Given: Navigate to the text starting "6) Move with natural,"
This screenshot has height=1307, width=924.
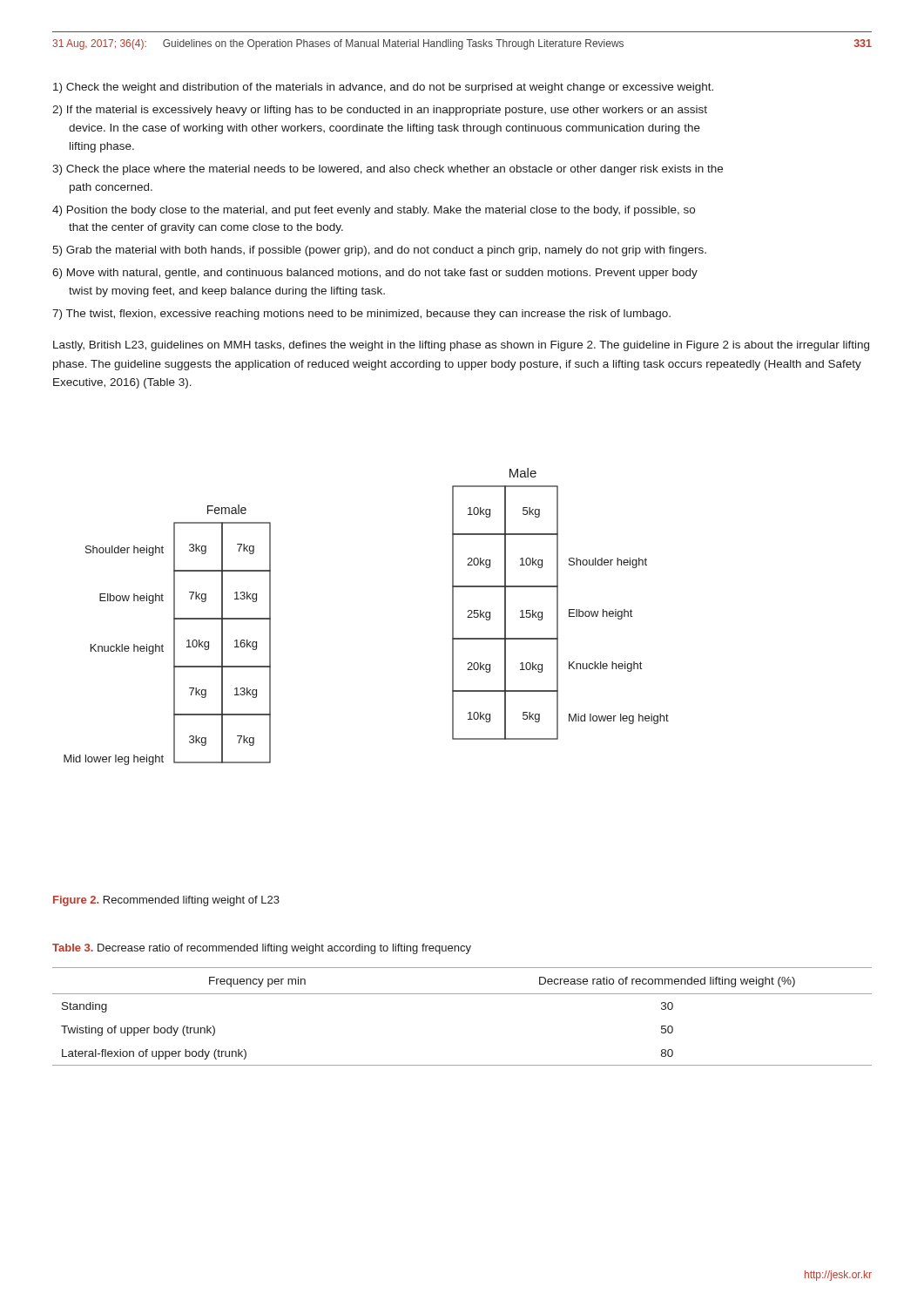Looking at the screenshot, I should 462,283.
